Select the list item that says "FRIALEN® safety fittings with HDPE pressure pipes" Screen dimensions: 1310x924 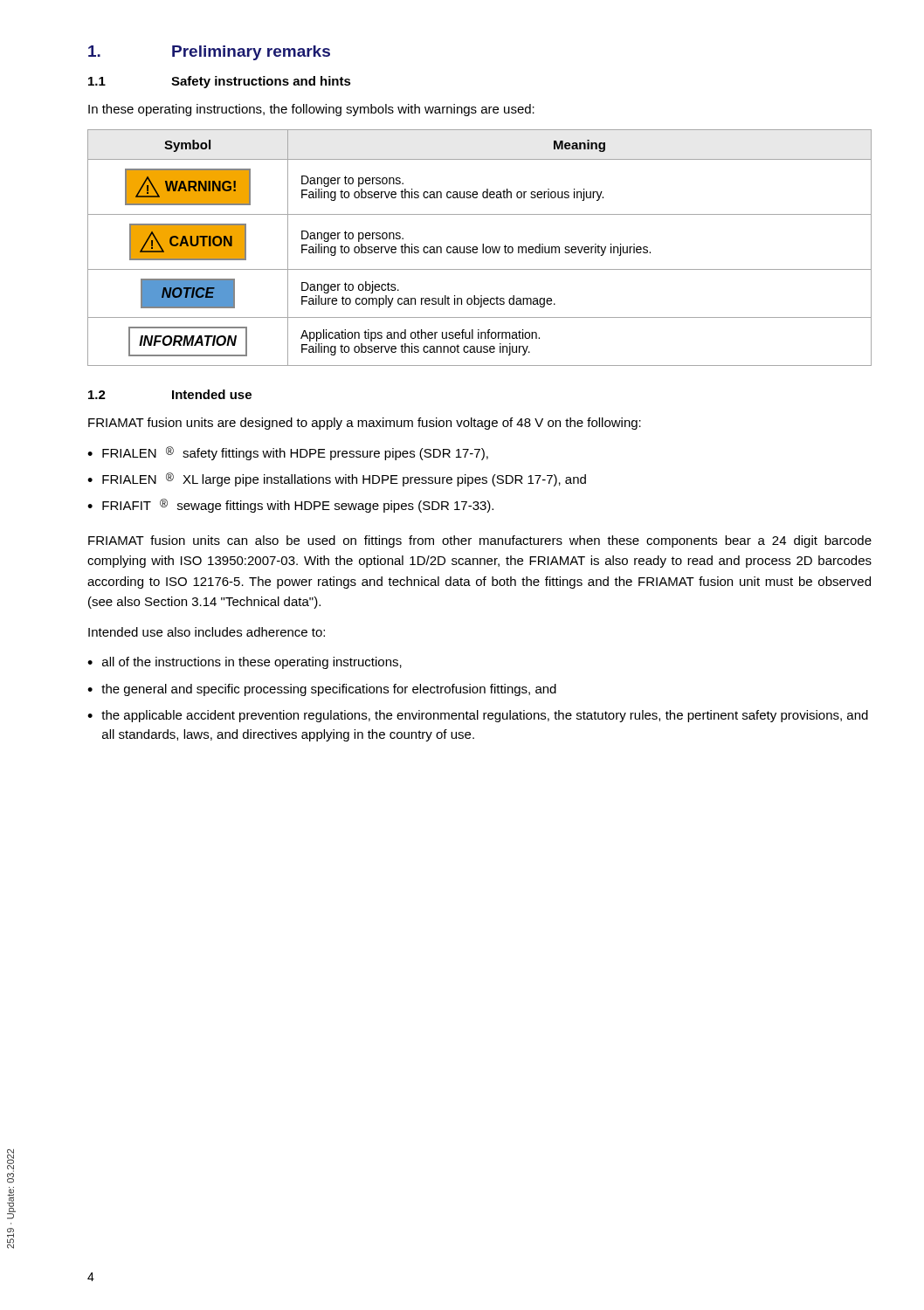(295, 451)
